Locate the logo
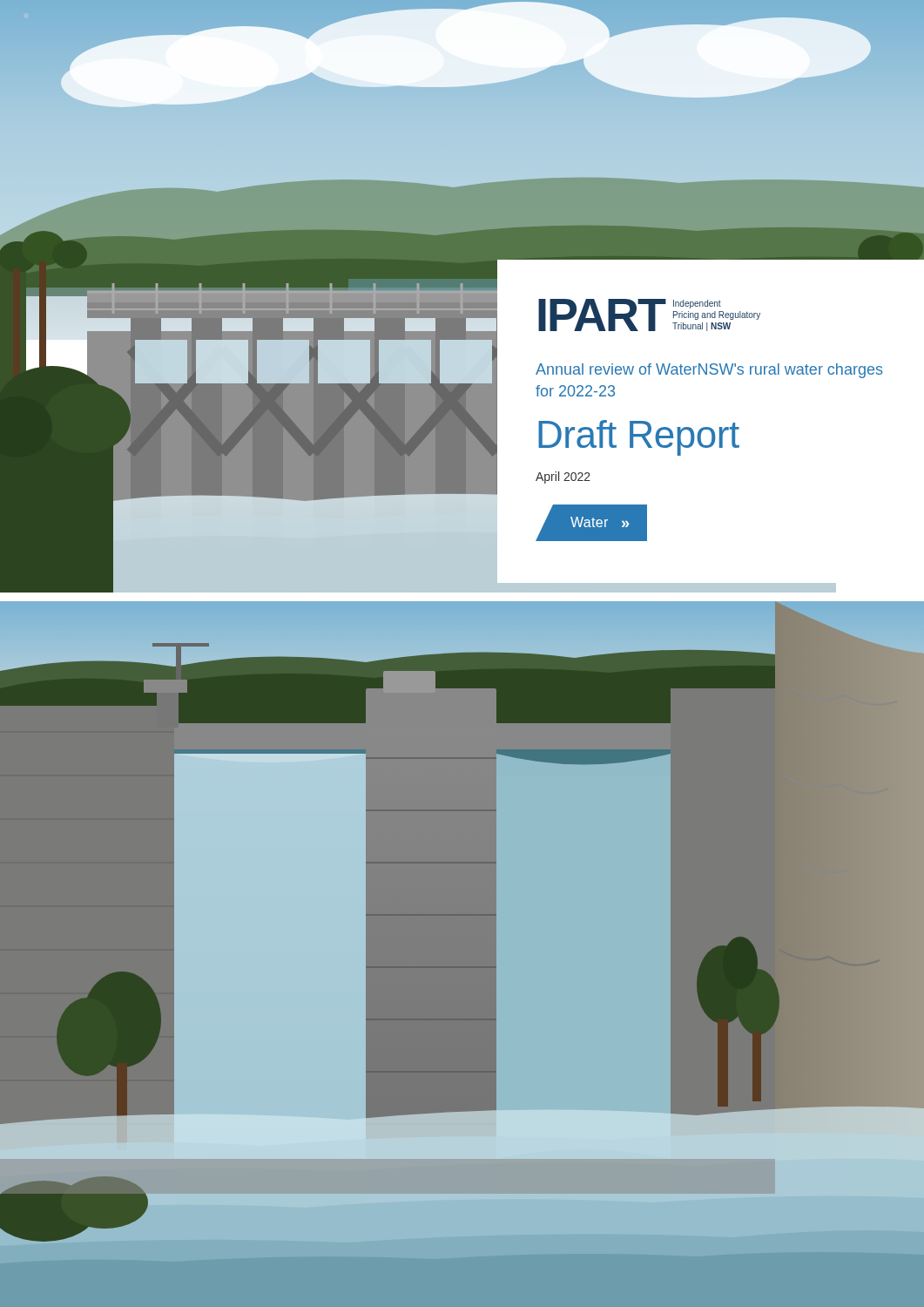 click(711, 315)
